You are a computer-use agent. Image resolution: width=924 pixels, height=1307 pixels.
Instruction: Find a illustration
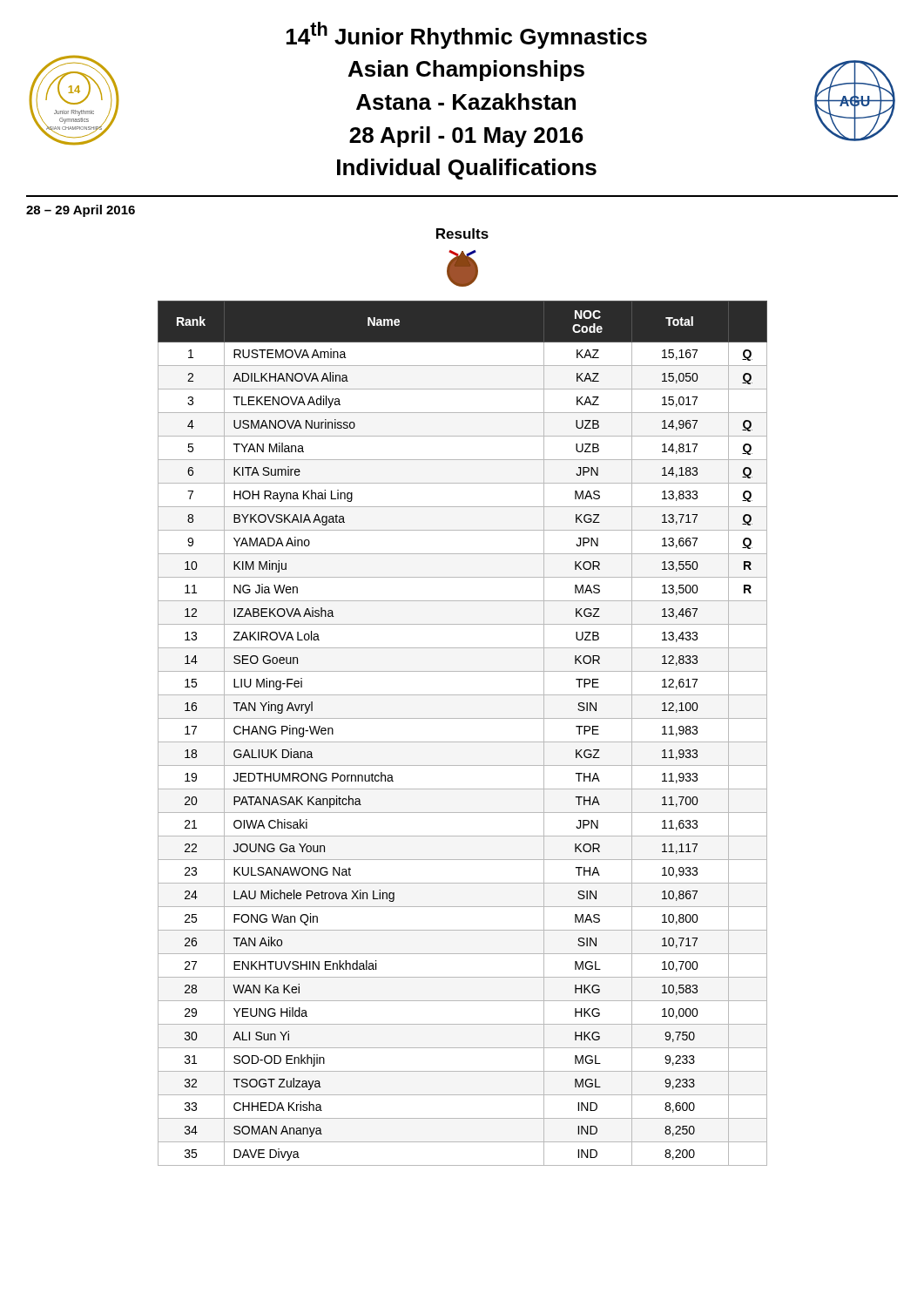[462, 270]
